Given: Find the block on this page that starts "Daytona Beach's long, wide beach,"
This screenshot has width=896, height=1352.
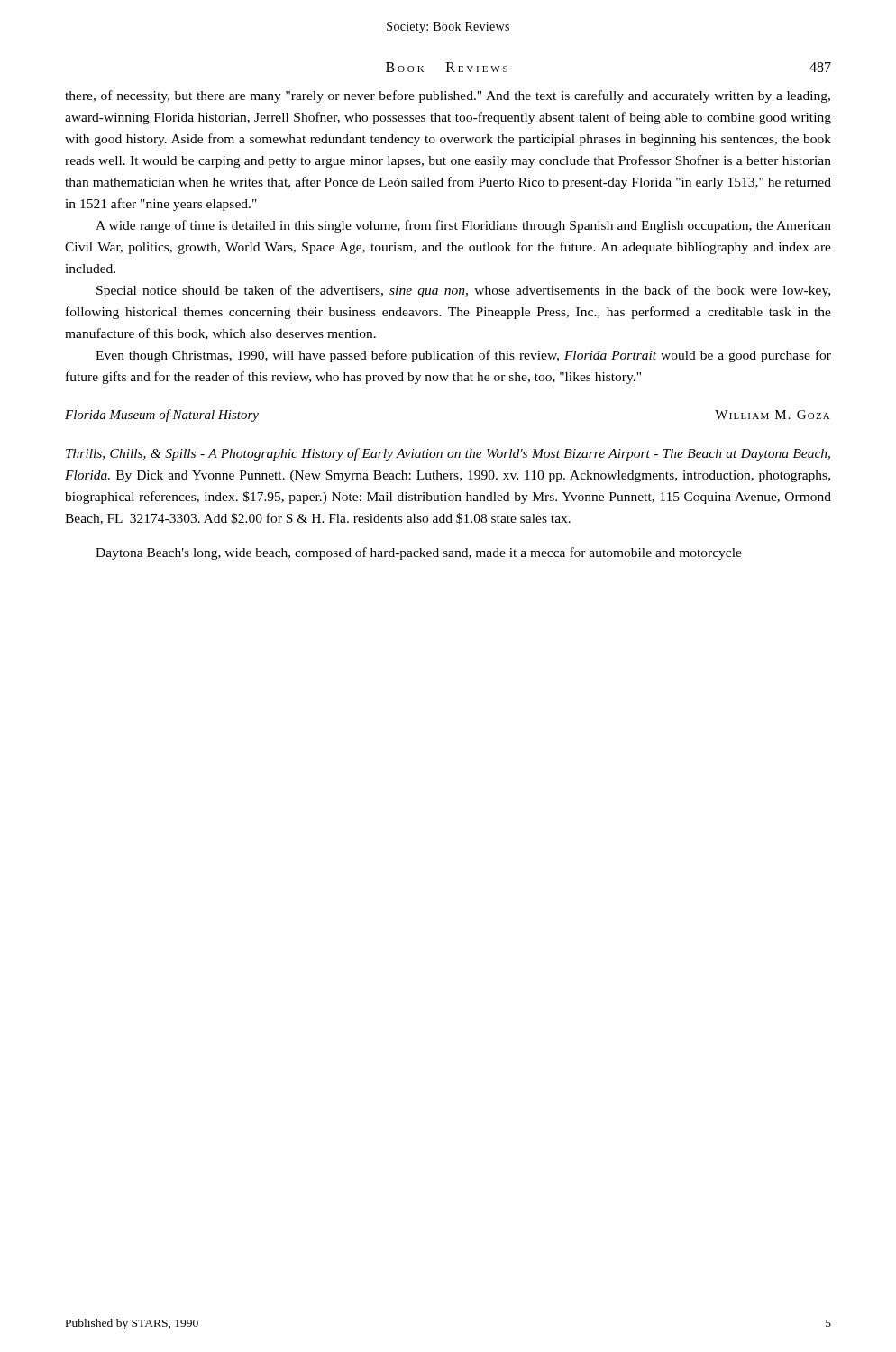Looking at the screenshot, I should pyautogui.click(x=419, y=552).
